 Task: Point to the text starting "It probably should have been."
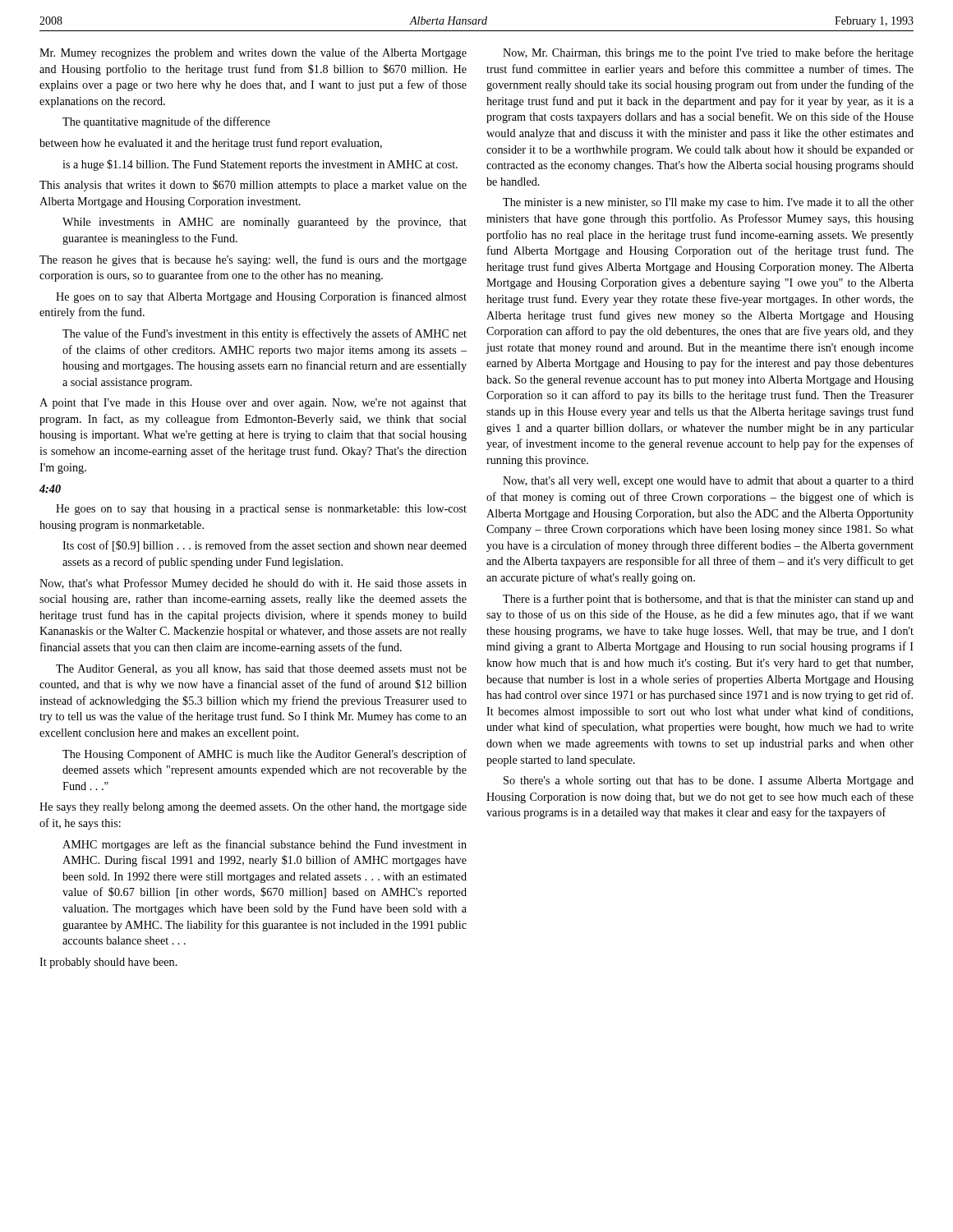click(x=109, y=962)
